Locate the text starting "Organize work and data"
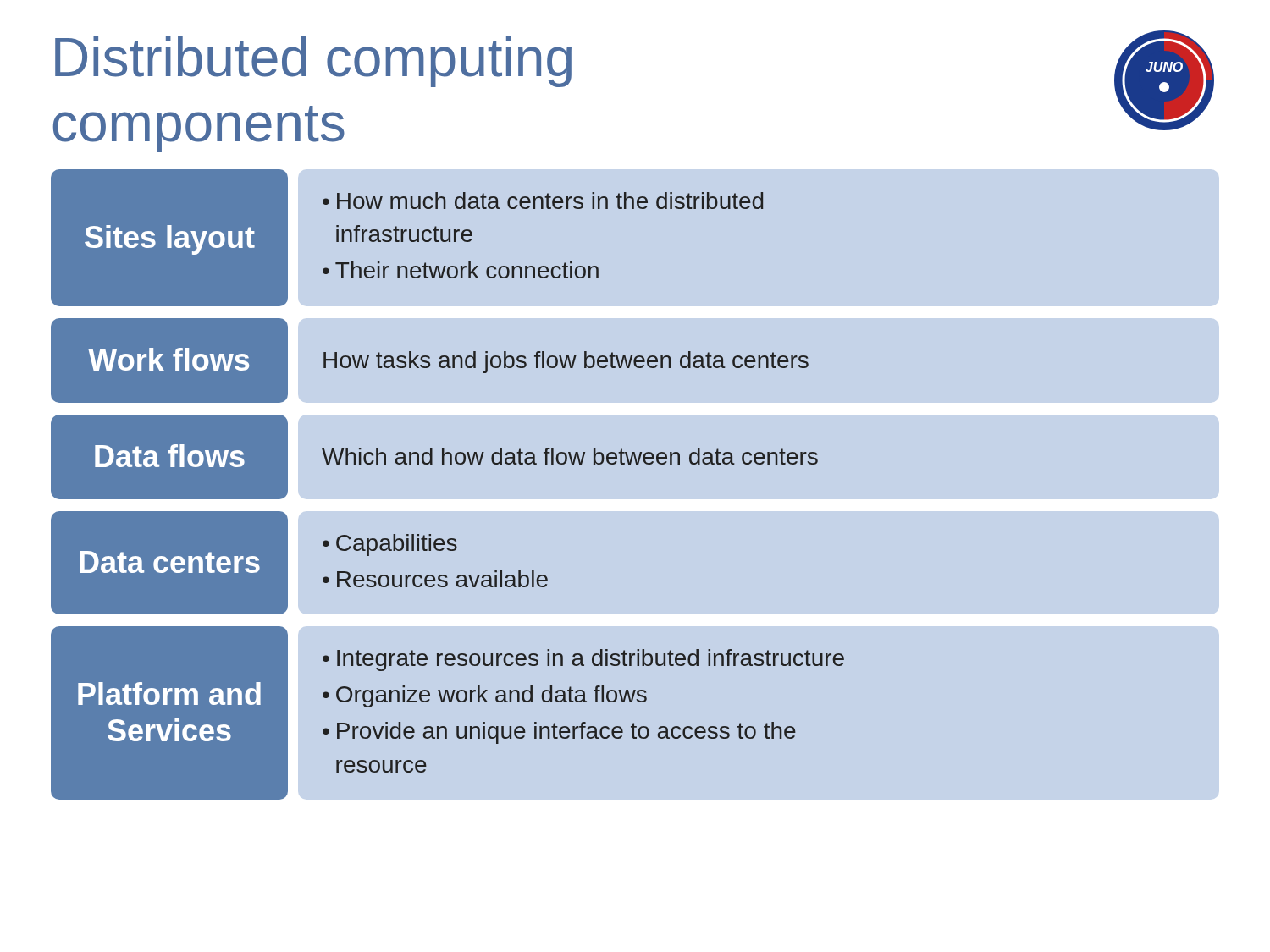The image size is (1270, 952). tap(491, 694)
